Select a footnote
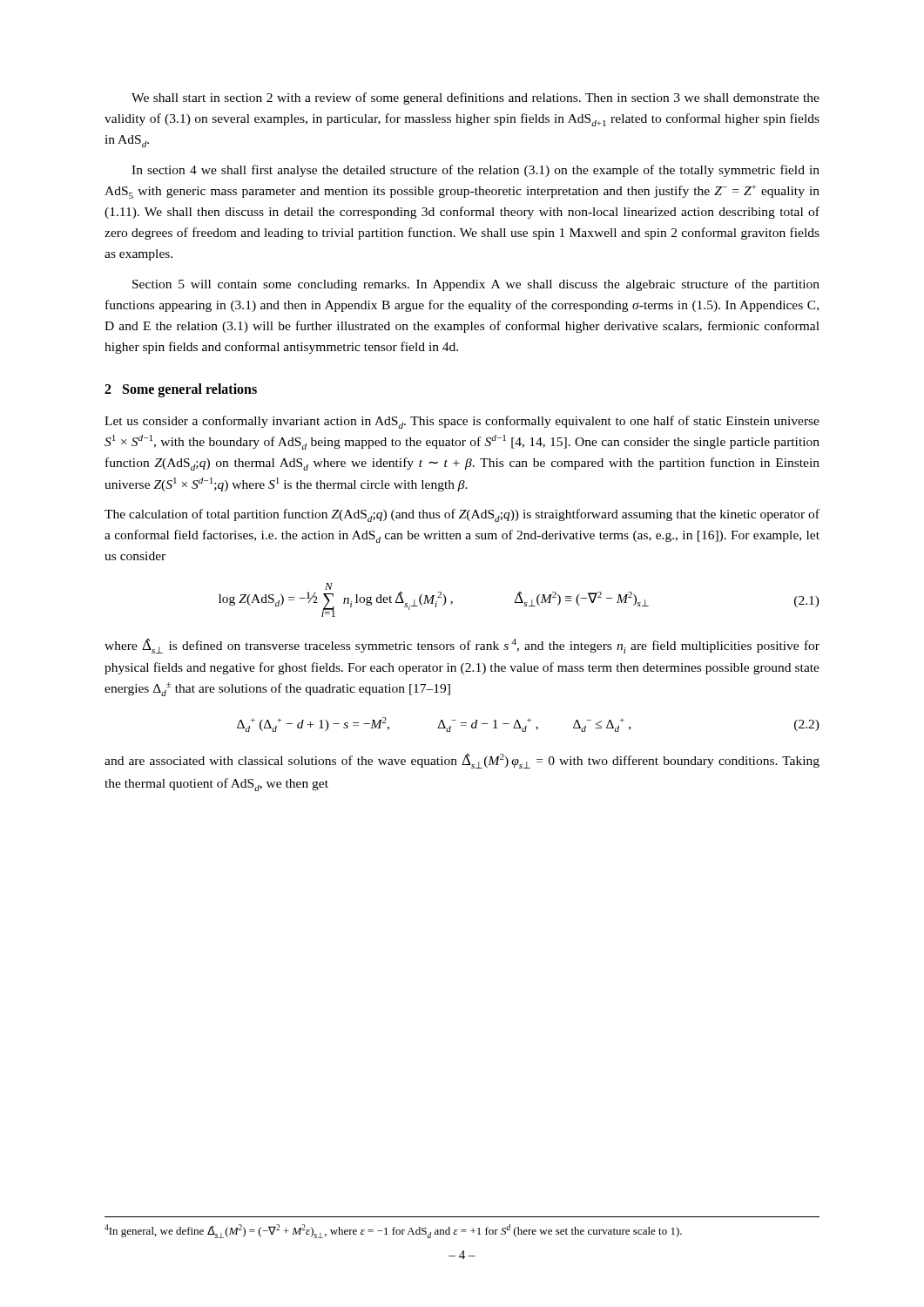The image size is (924, 1307). tap(393, 1231)
